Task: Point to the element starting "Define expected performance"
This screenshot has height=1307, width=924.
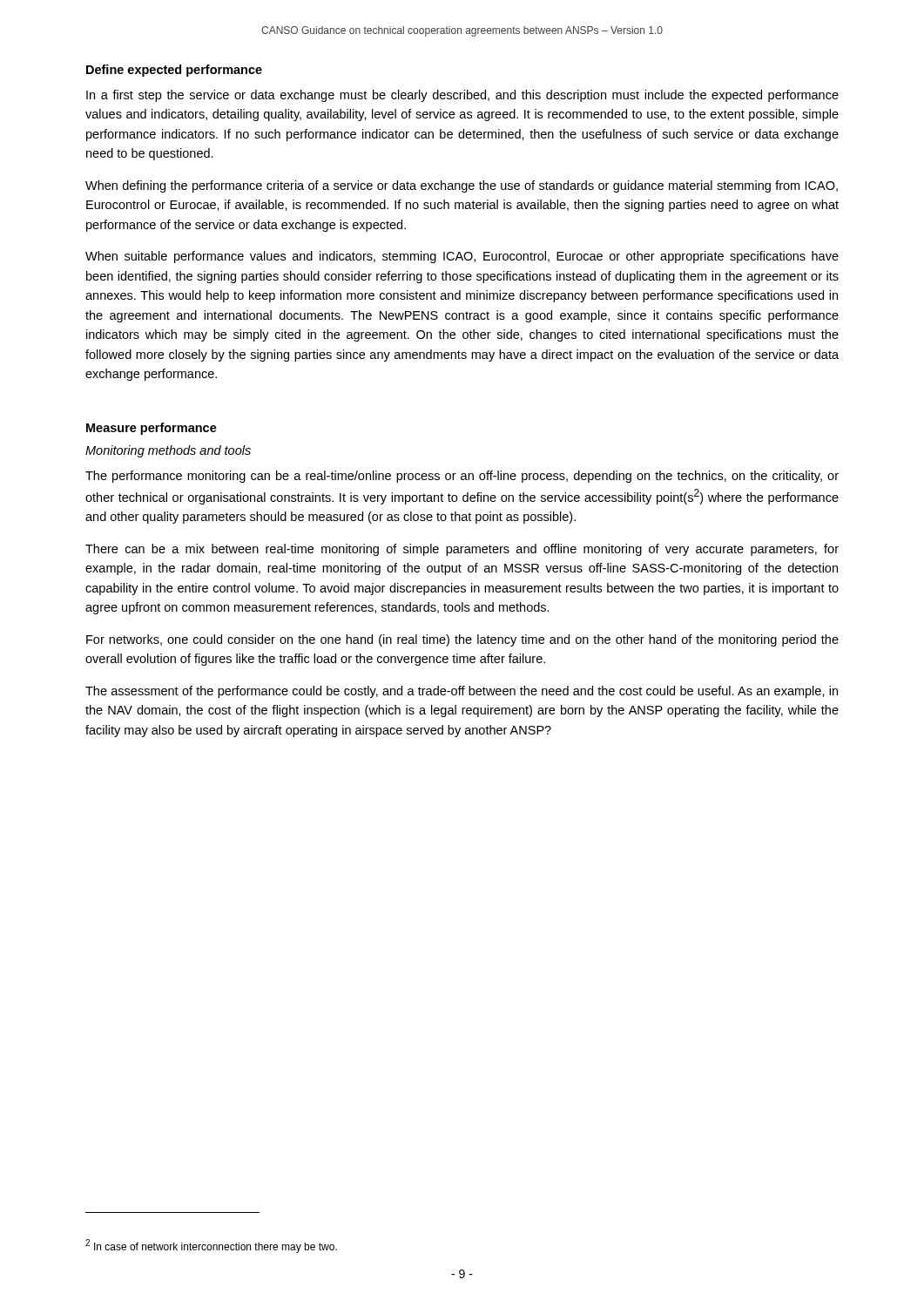Action: (174, 70)
